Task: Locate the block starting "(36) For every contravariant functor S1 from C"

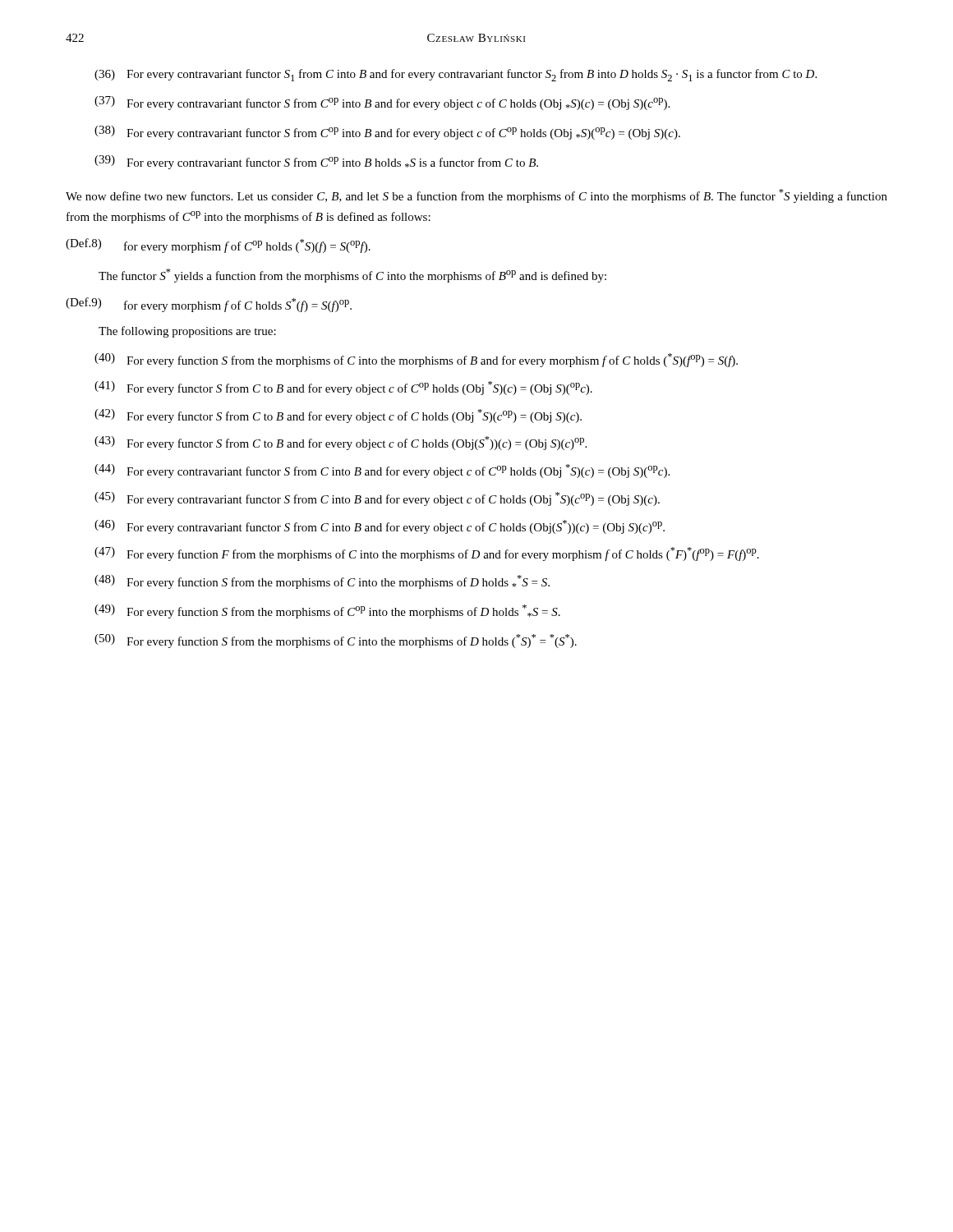Action: (x=476, y=76)
